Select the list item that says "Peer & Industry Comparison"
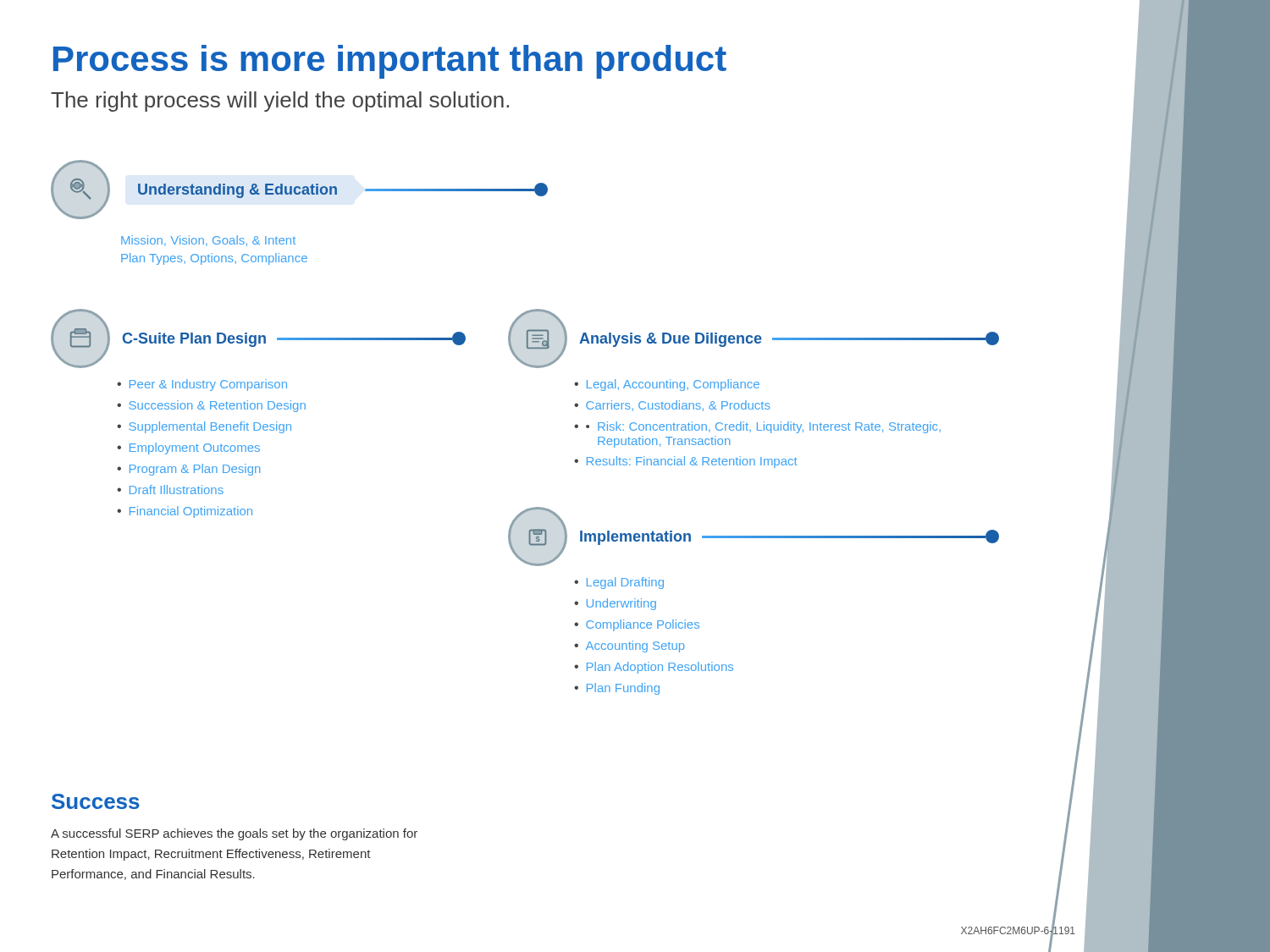 [x=208, y=384]
